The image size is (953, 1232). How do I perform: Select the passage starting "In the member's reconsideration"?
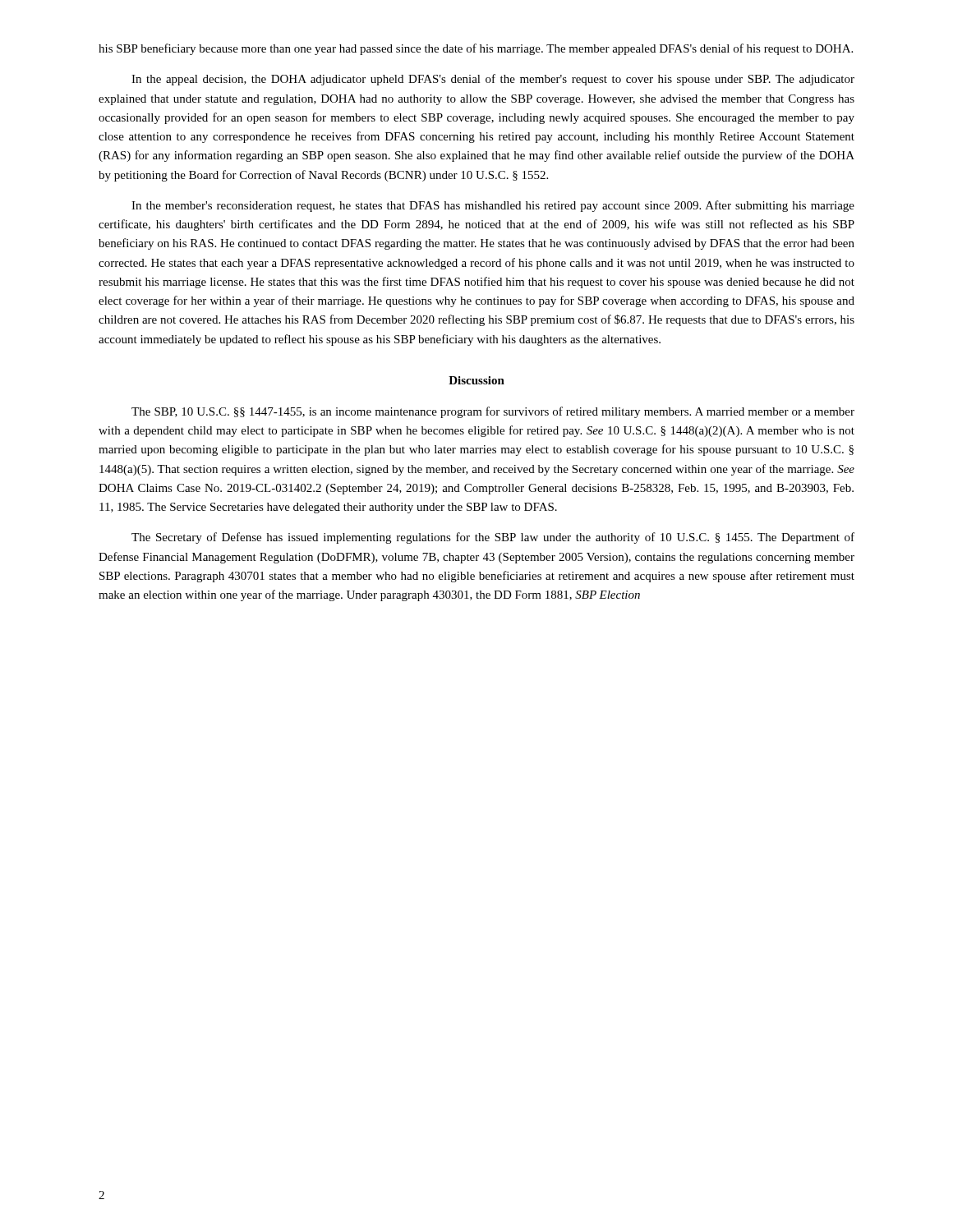coord(476,272)
